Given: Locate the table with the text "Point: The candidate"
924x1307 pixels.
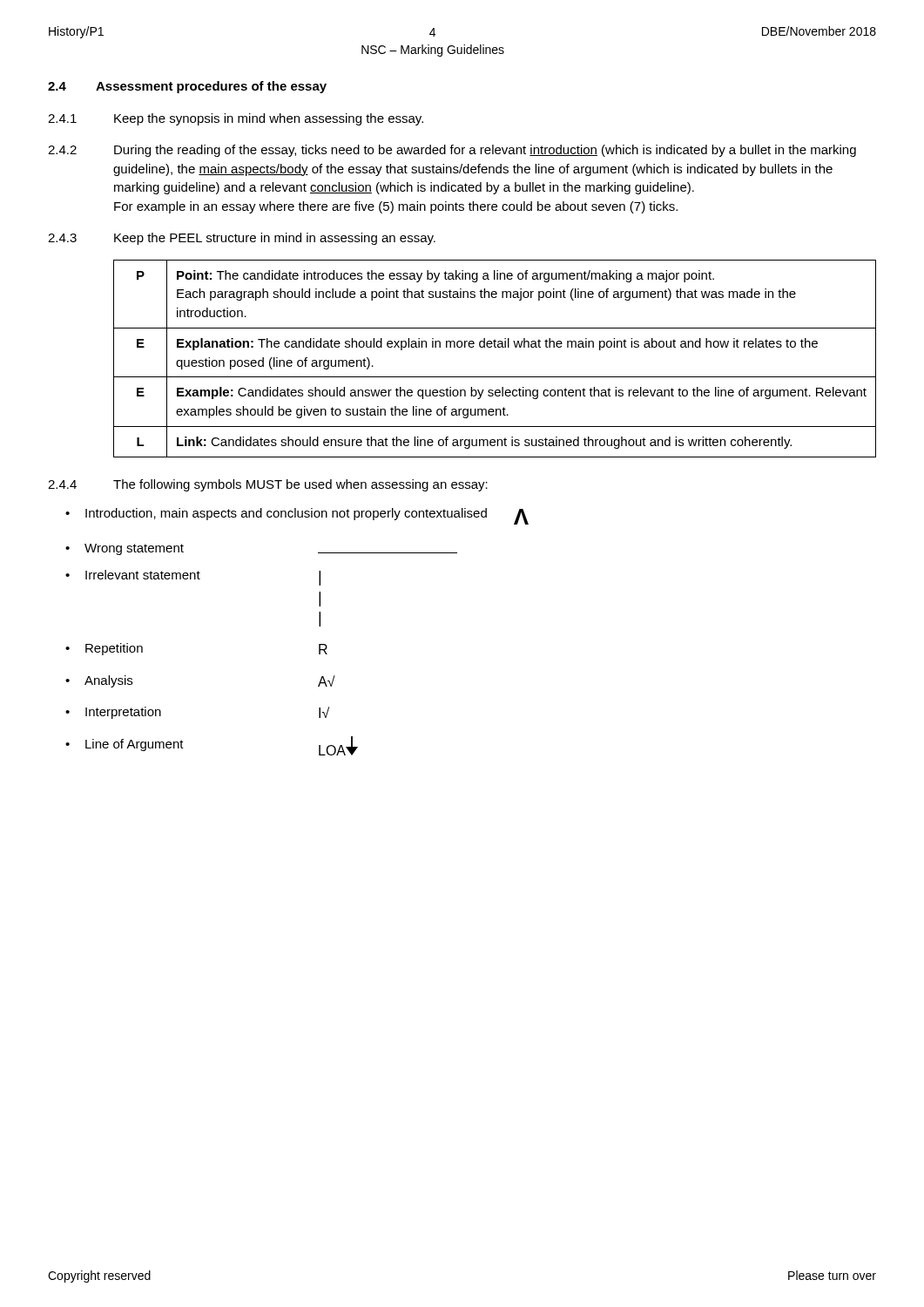Looking at the screenshot, I should click(x=495, y=358).
